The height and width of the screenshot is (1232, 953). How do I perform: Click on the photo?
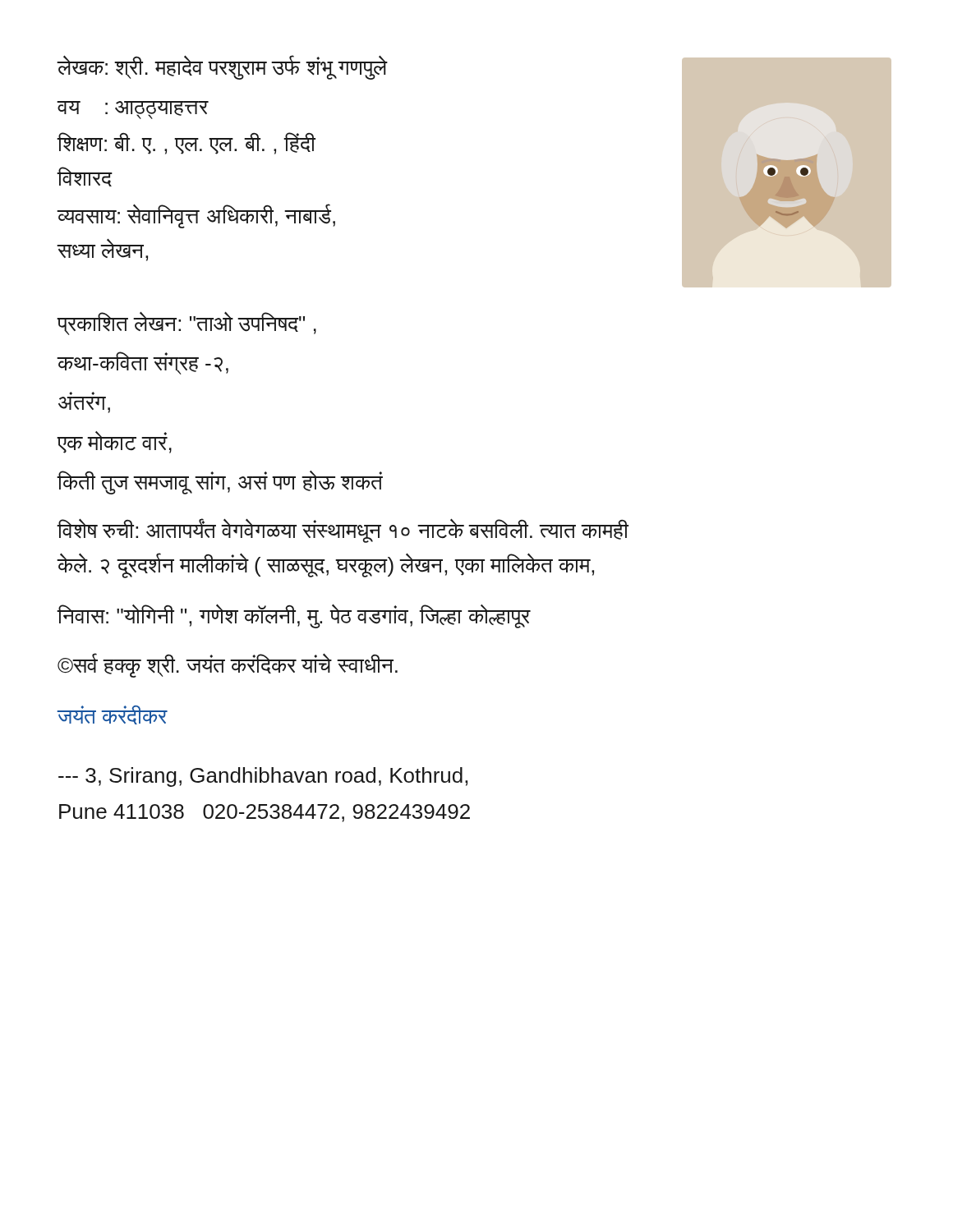[x=789, y=174]
